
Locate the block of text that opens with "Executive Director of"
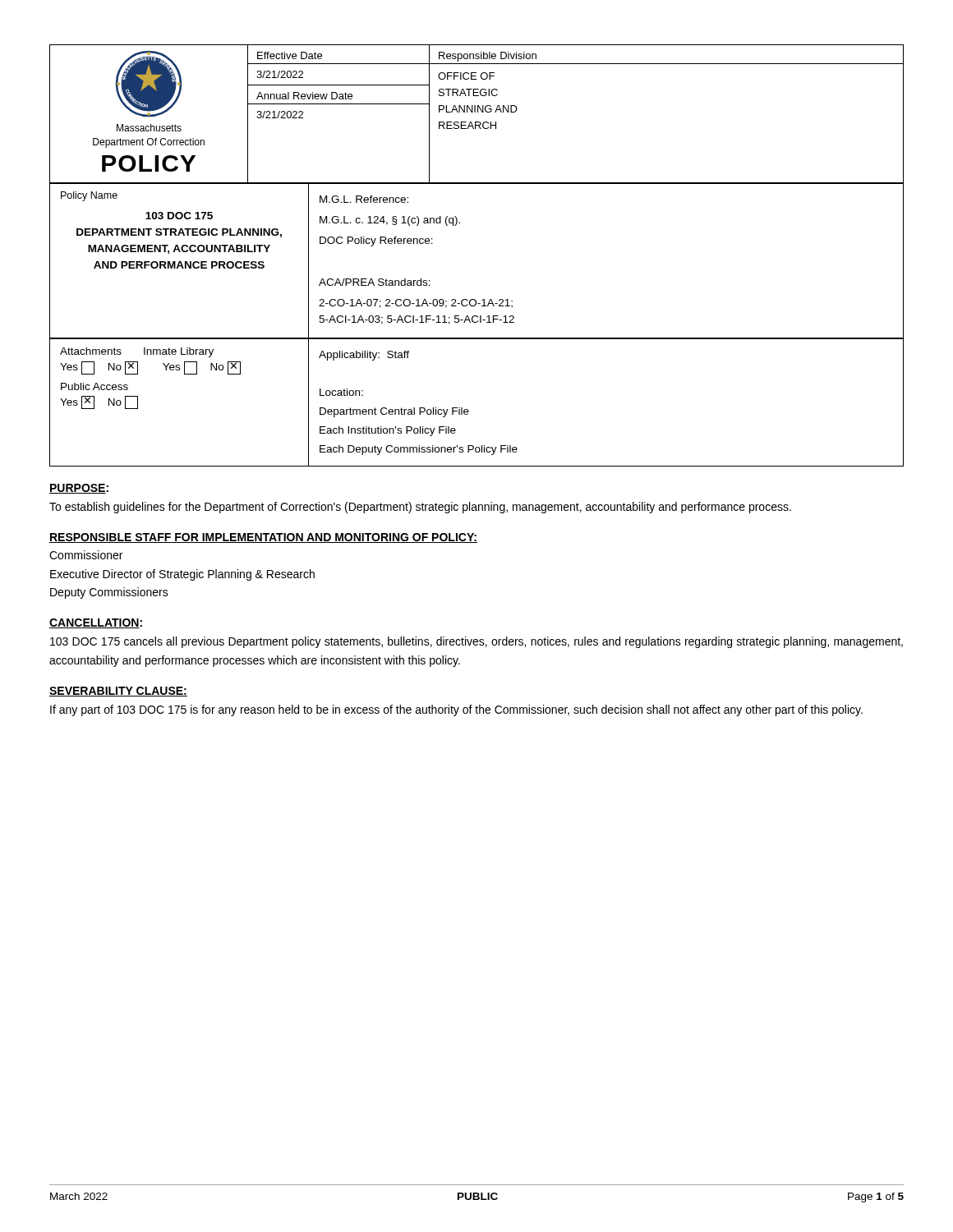coord(182,574)
